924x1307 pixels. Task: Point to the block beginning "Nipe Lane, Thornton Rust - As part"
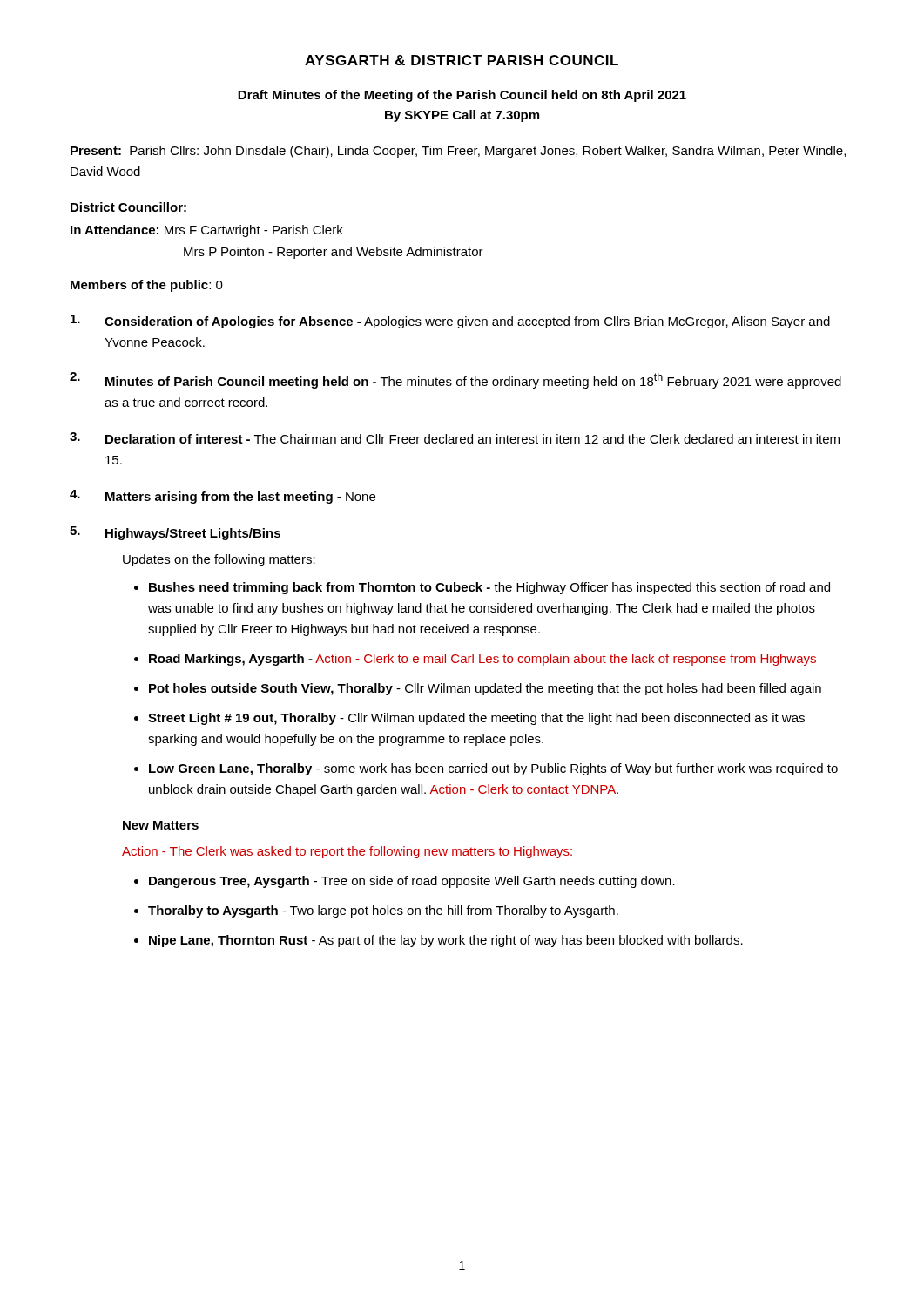[446, 939]
